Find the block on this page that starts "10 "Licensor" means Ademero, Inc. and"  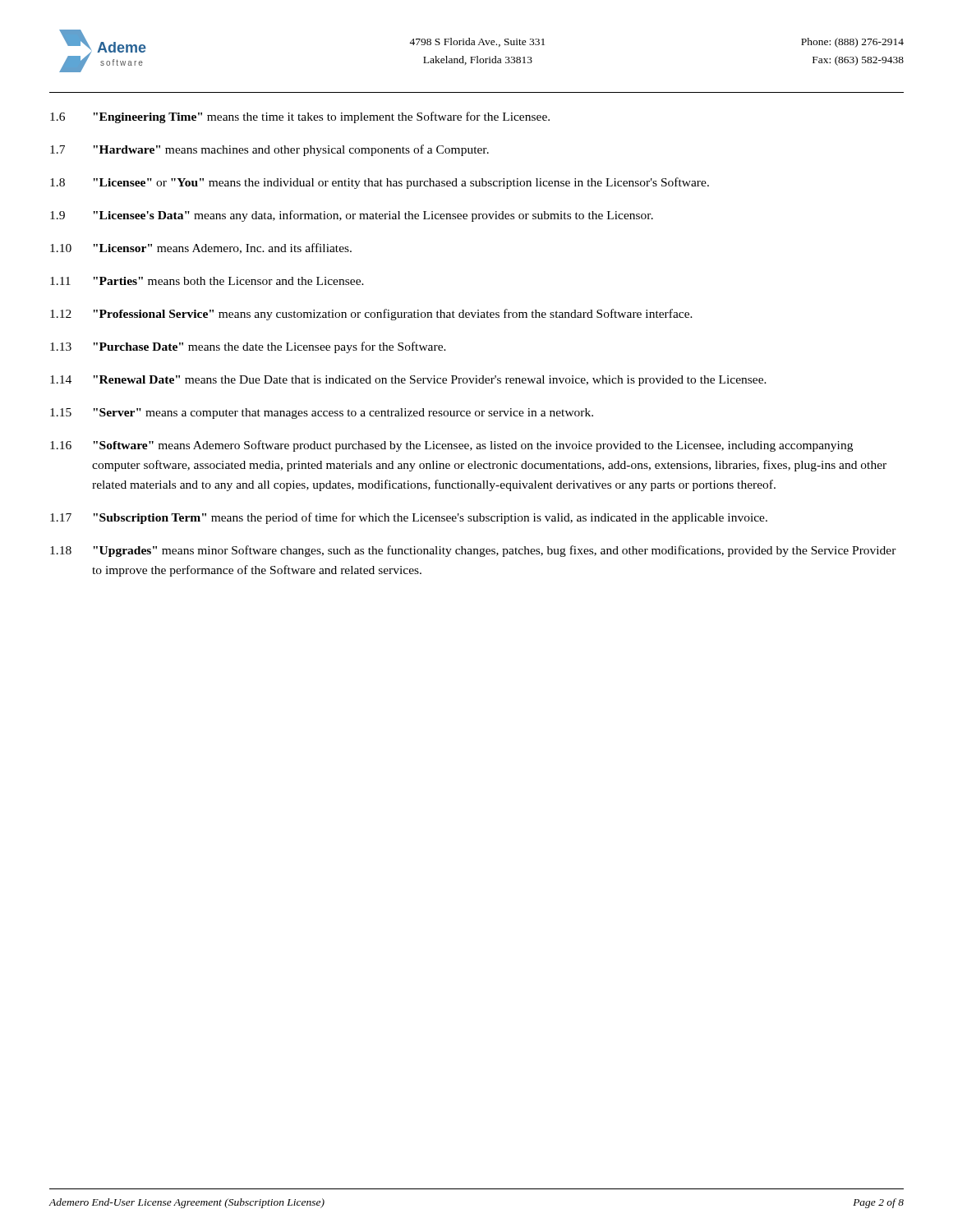point(201,248)
